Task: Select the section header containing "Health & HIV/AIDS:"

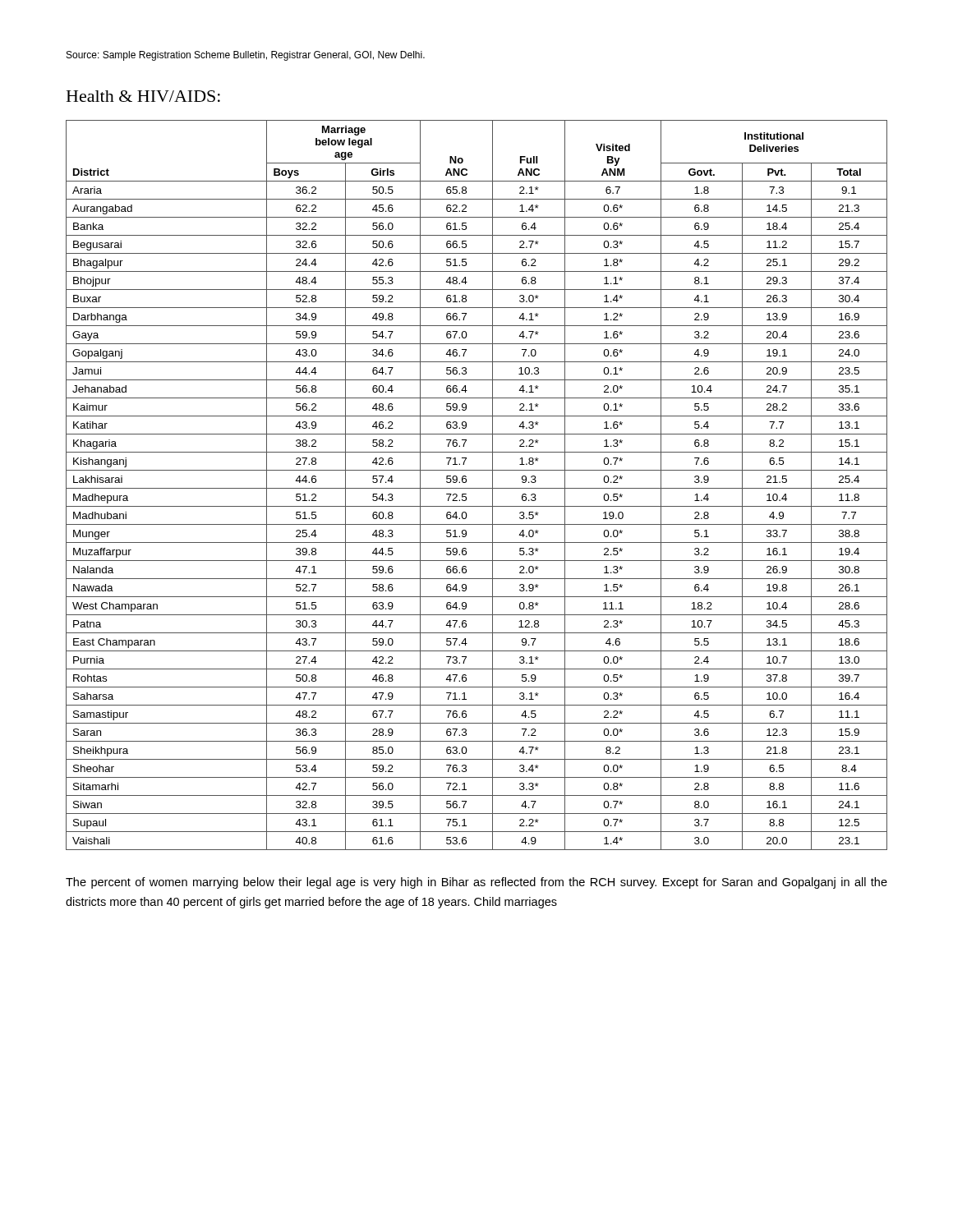Action: 144,96
